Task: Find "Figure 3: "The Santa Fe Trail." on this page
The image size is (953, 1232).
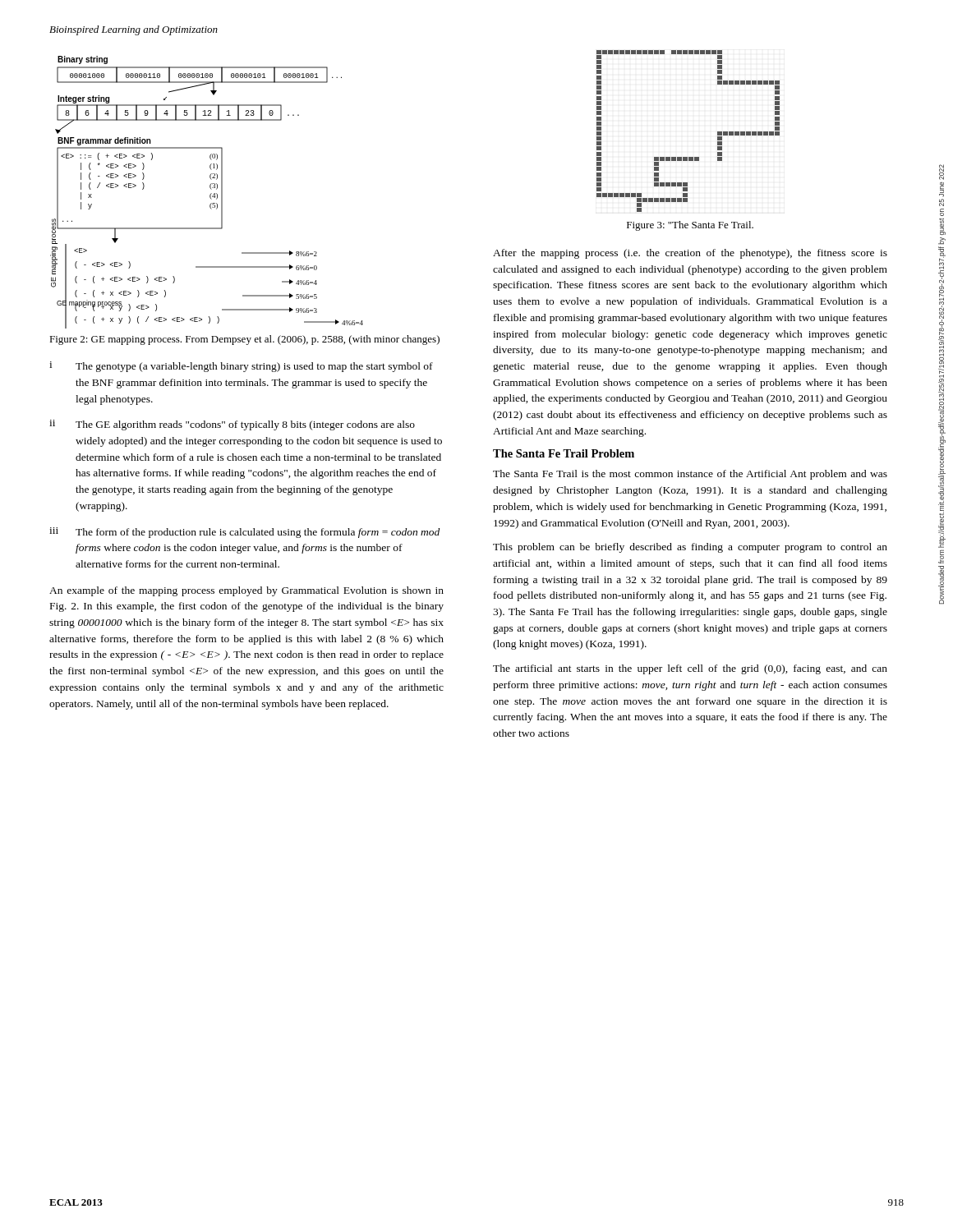Action: (690, 225)
